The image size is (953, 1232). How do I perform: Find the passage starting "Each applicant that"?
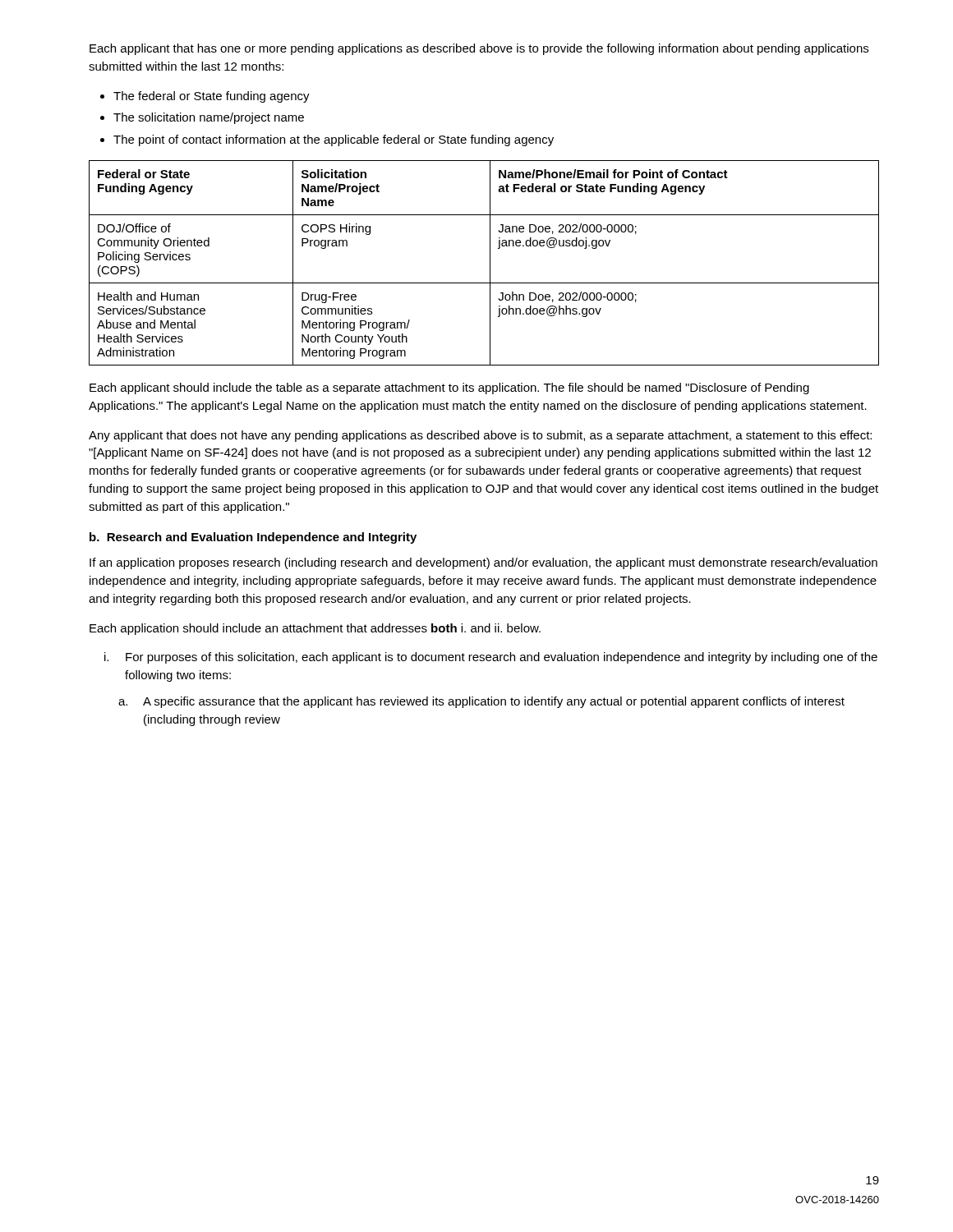479,57
